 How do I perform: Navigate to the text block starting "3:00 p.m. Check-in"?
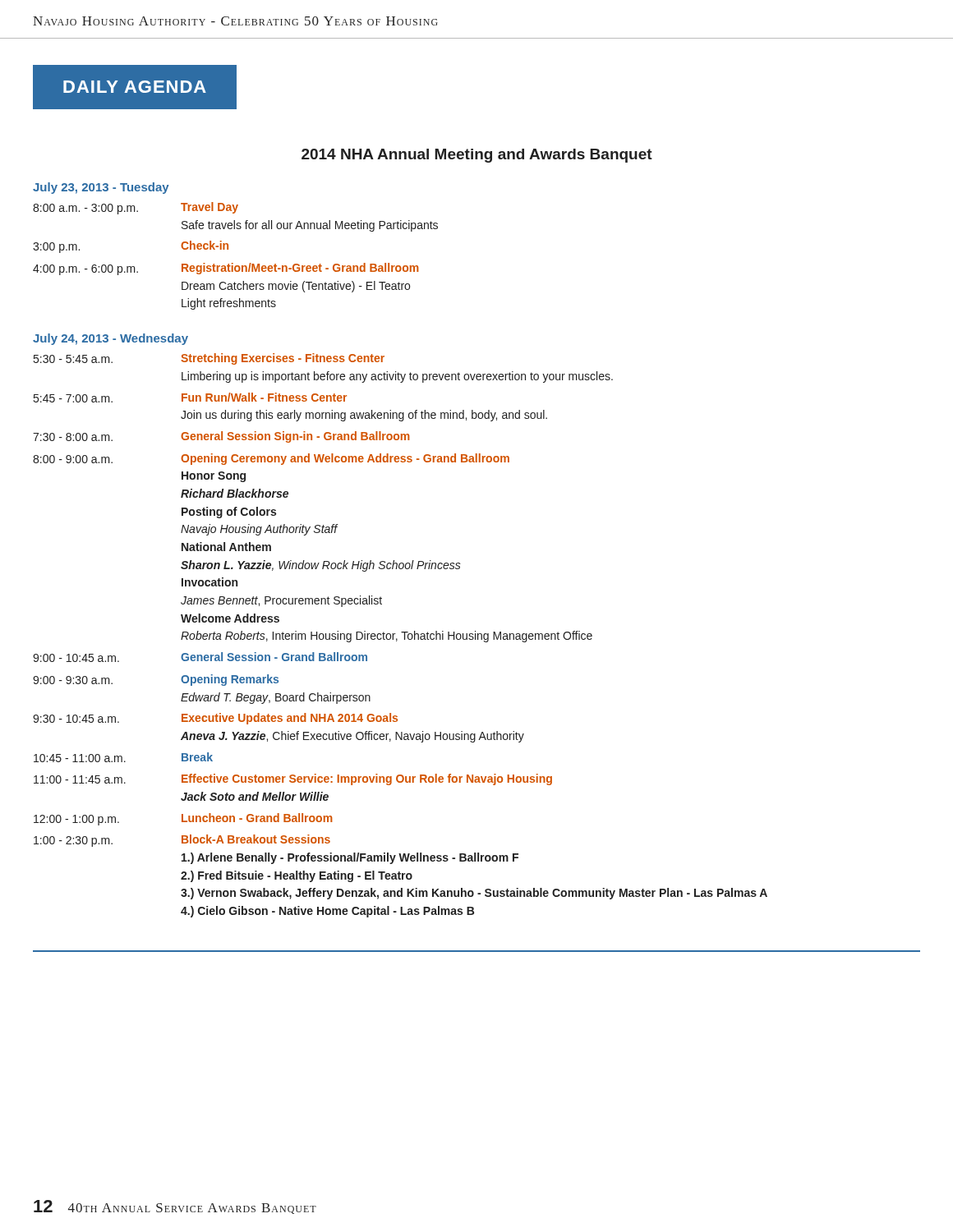click(51, 247)
